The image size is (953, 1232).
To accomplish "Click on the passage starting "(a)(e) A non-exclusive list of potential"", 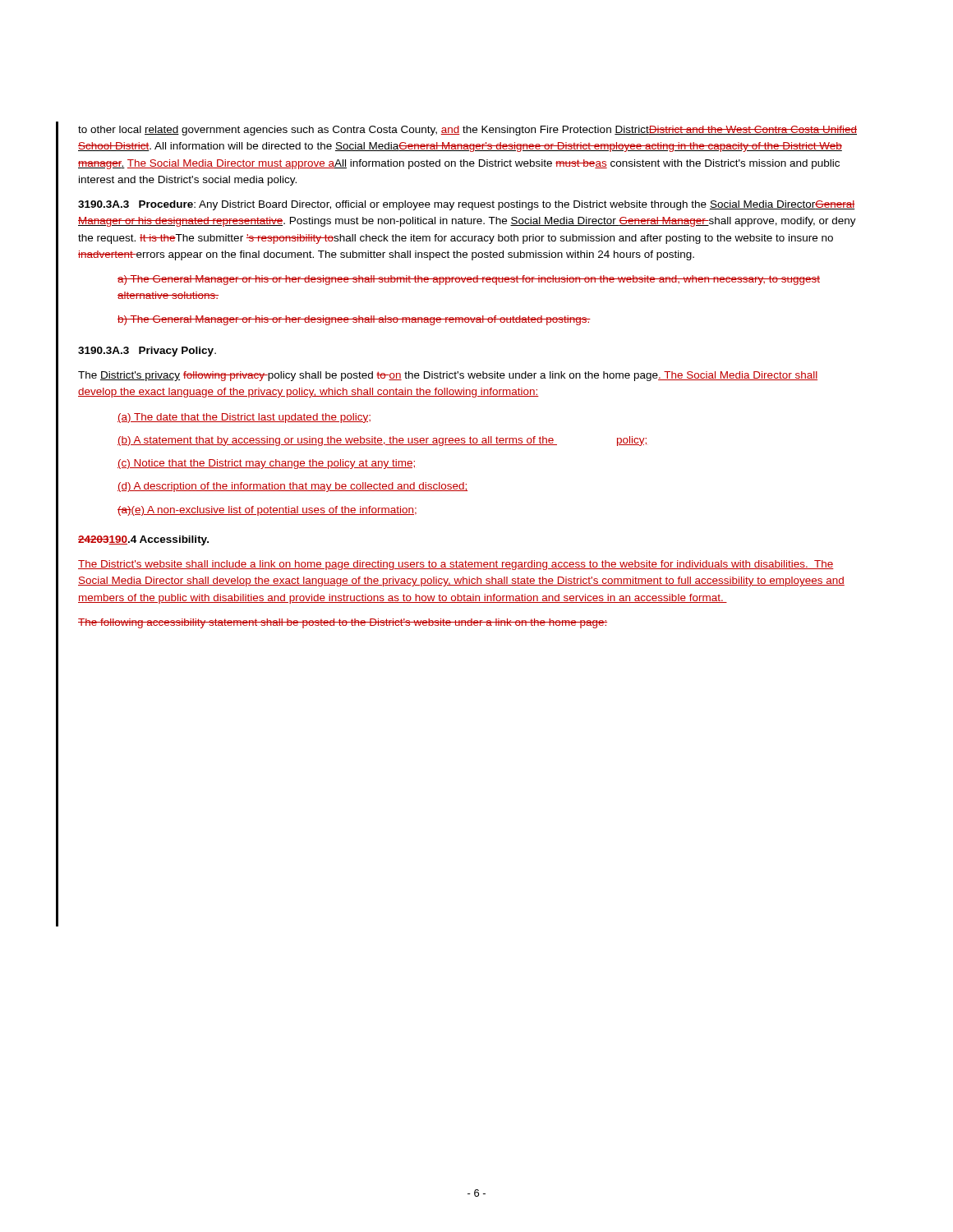I will point(267,511).
